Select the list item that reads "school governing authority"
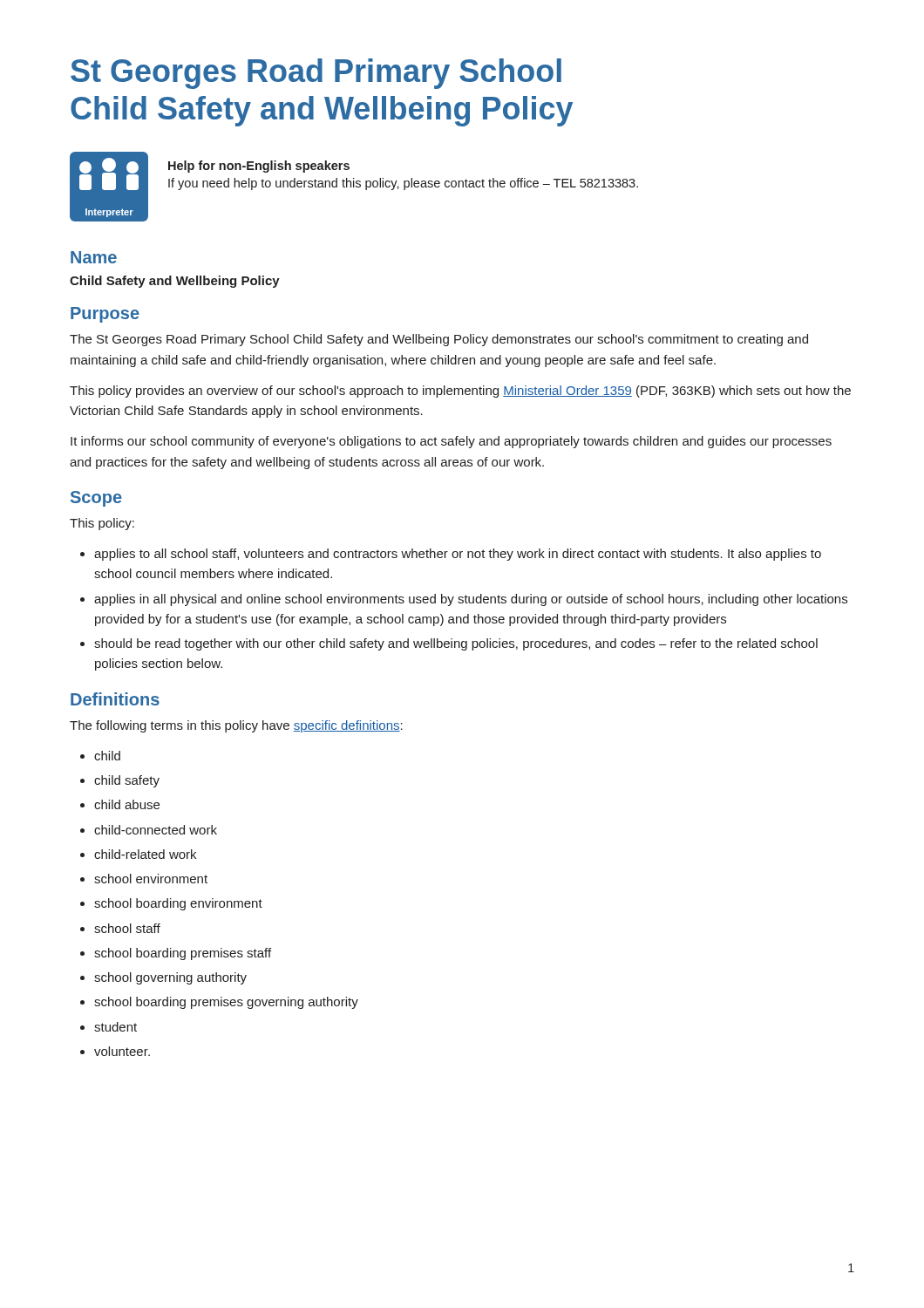This screenshot has width=924, height=1308. click(170, 977)
